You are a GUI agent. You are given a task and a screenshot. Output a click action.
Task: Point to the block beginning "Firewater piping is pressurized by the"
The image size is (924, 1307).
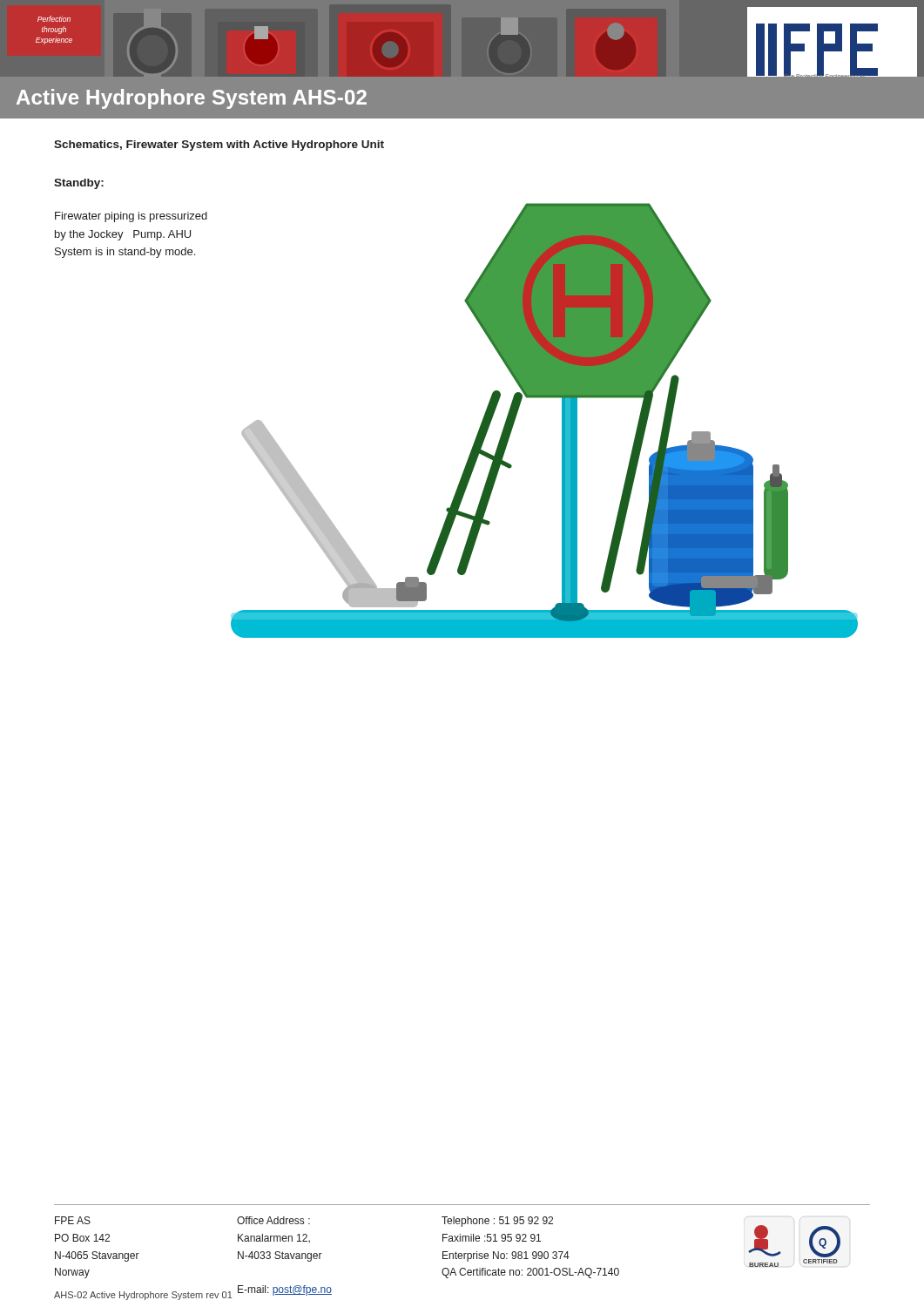[x=131, y=234]
